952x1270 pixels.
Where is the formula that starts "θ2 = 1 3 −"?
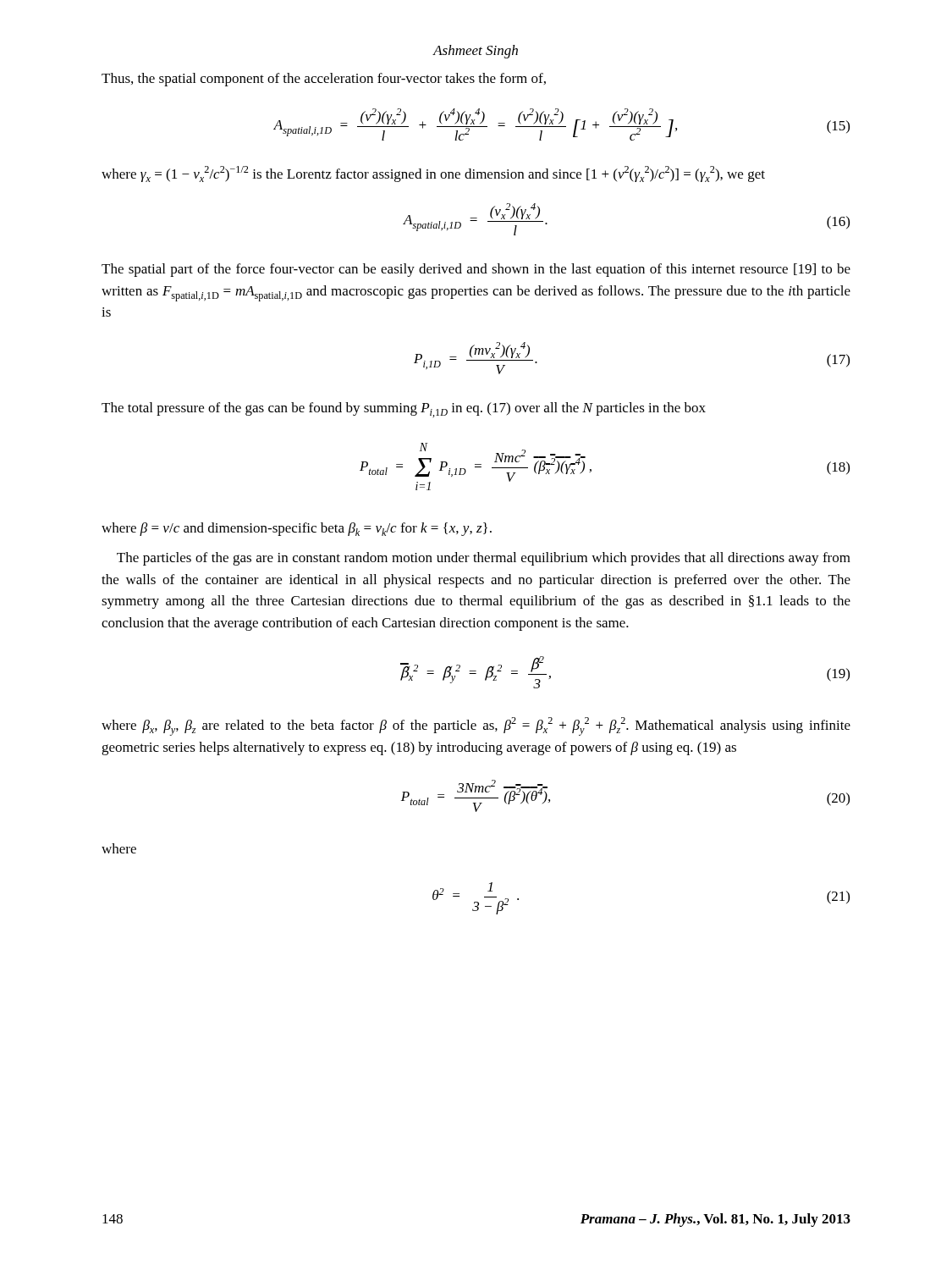[496, 897]
